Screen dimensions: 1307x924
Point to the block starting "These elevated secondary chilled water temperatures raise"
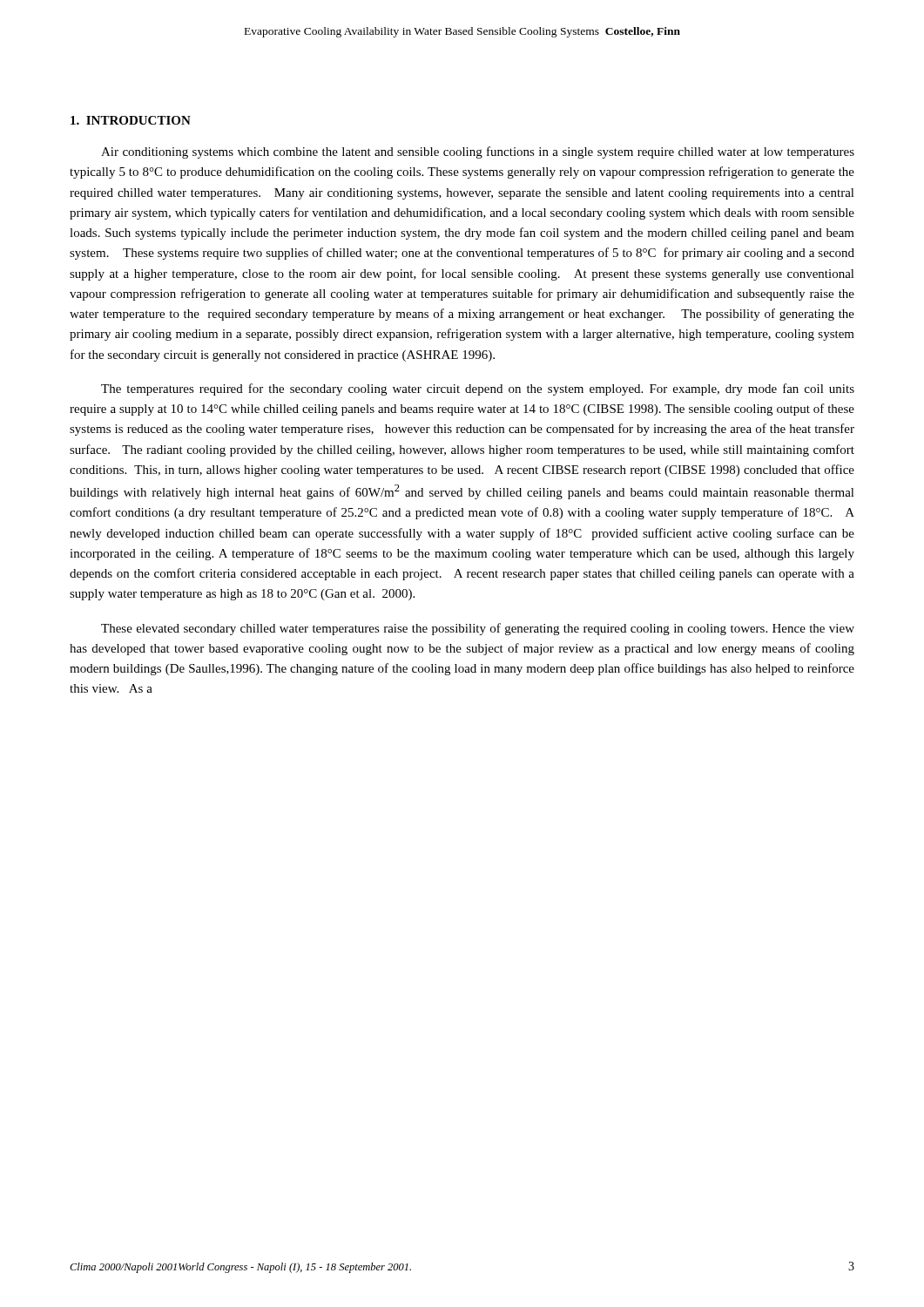pos(462,658)
